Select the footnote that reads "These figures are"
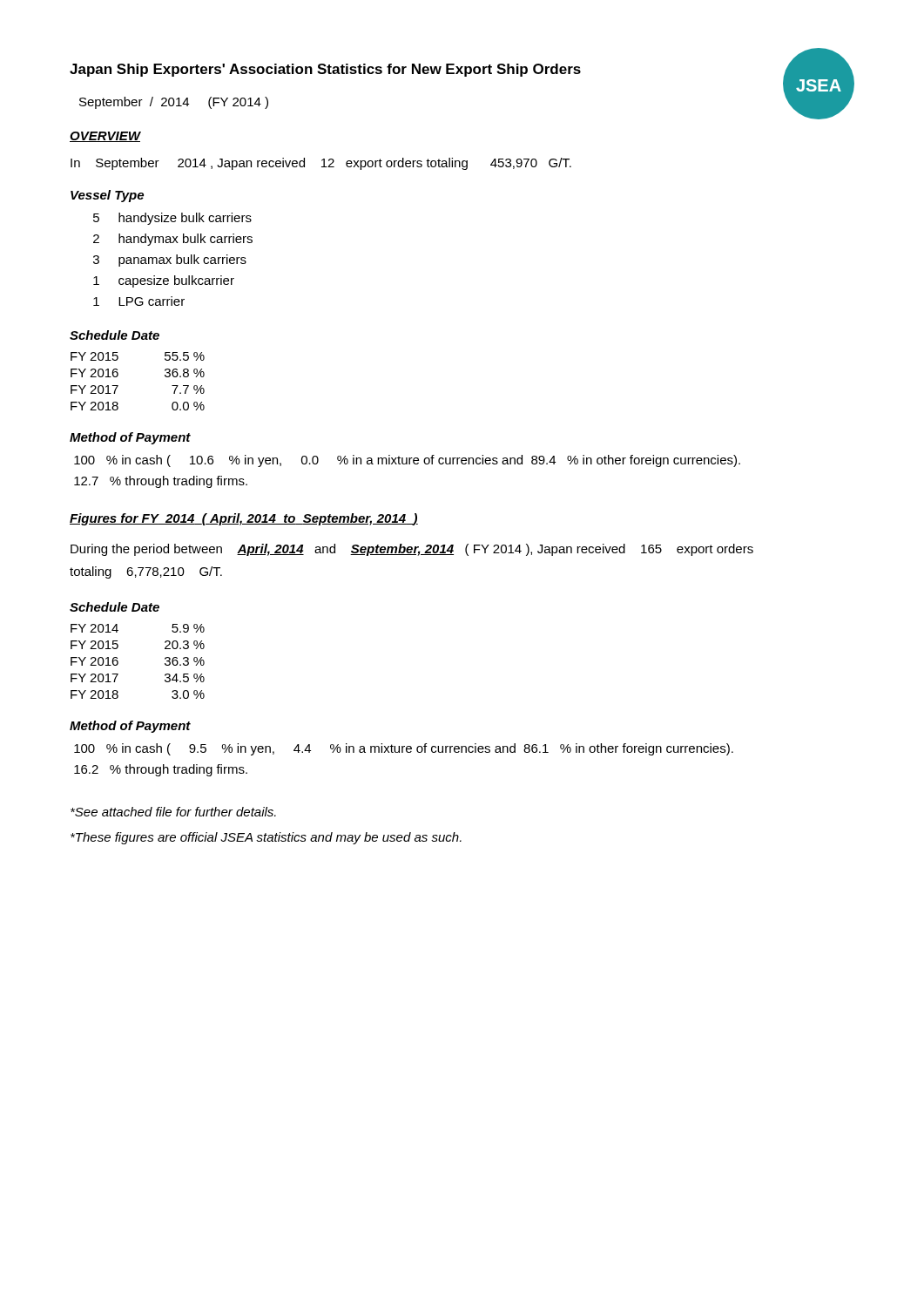The height and width of the screenshot is (1307, 924). click(266, 837)
